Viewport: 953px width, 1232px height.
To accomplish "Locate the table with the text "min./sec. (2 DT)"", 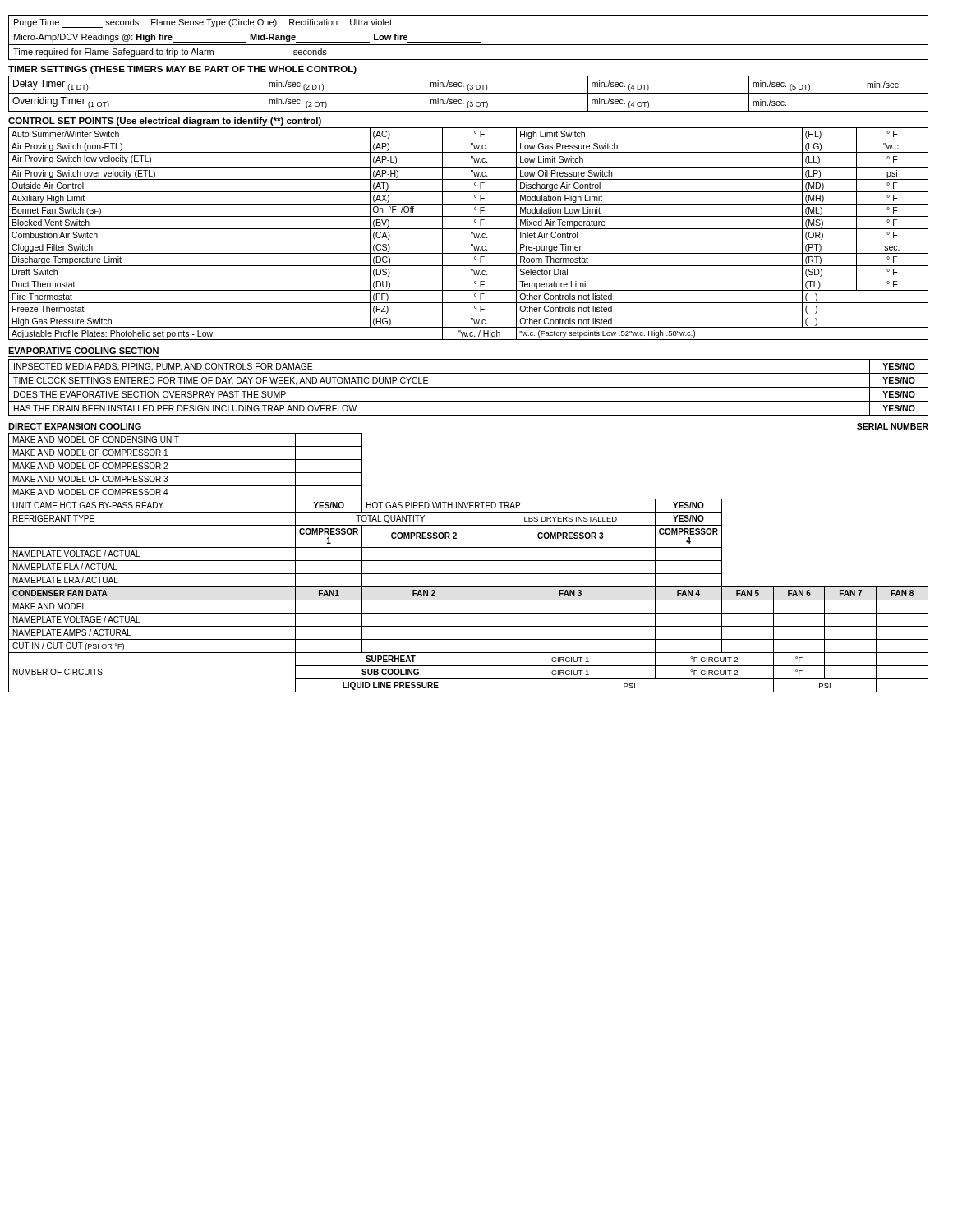I will coord(468,94).
